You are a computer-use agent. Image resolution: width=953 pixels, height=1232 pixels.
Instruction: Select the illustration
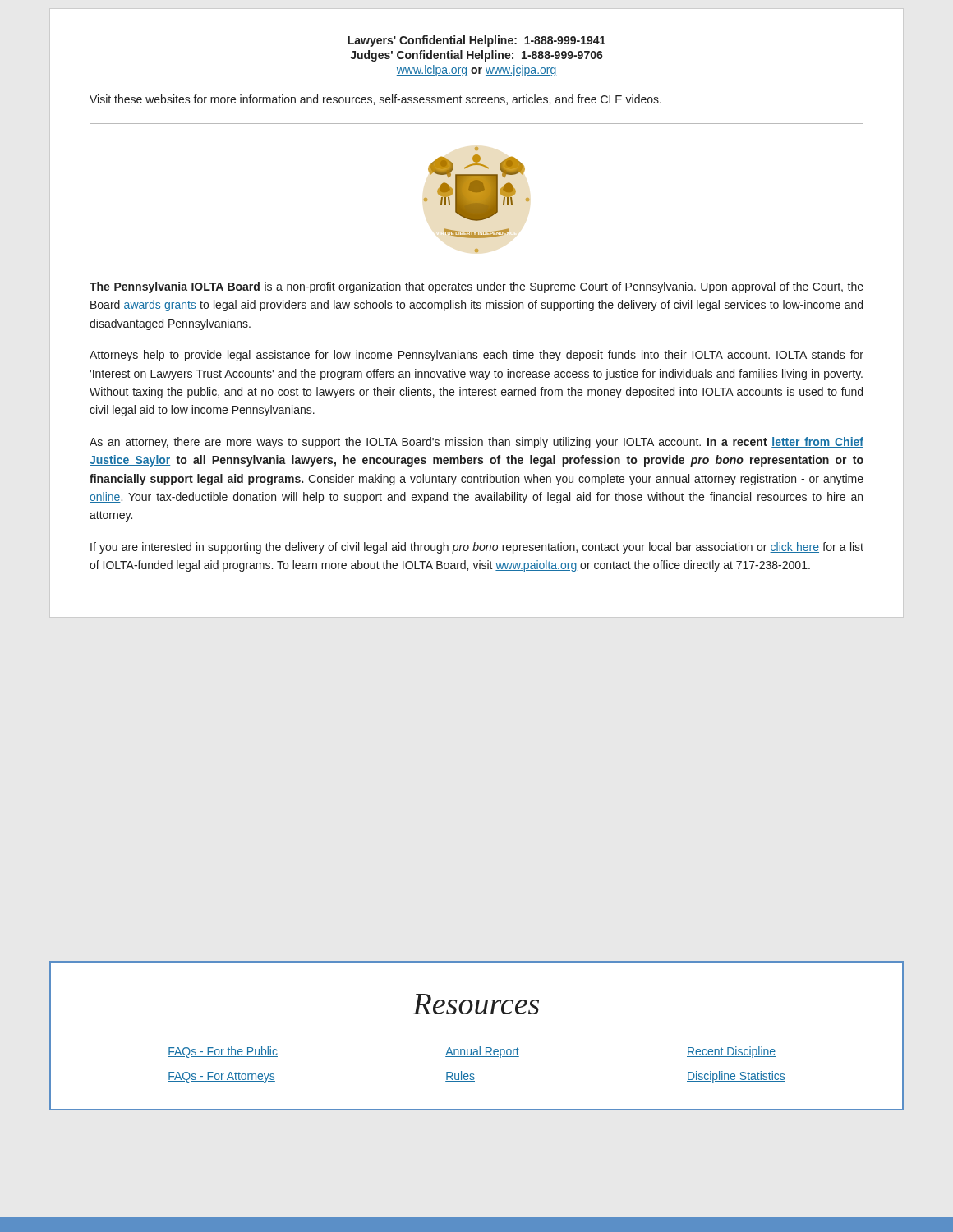coord(476,201)
